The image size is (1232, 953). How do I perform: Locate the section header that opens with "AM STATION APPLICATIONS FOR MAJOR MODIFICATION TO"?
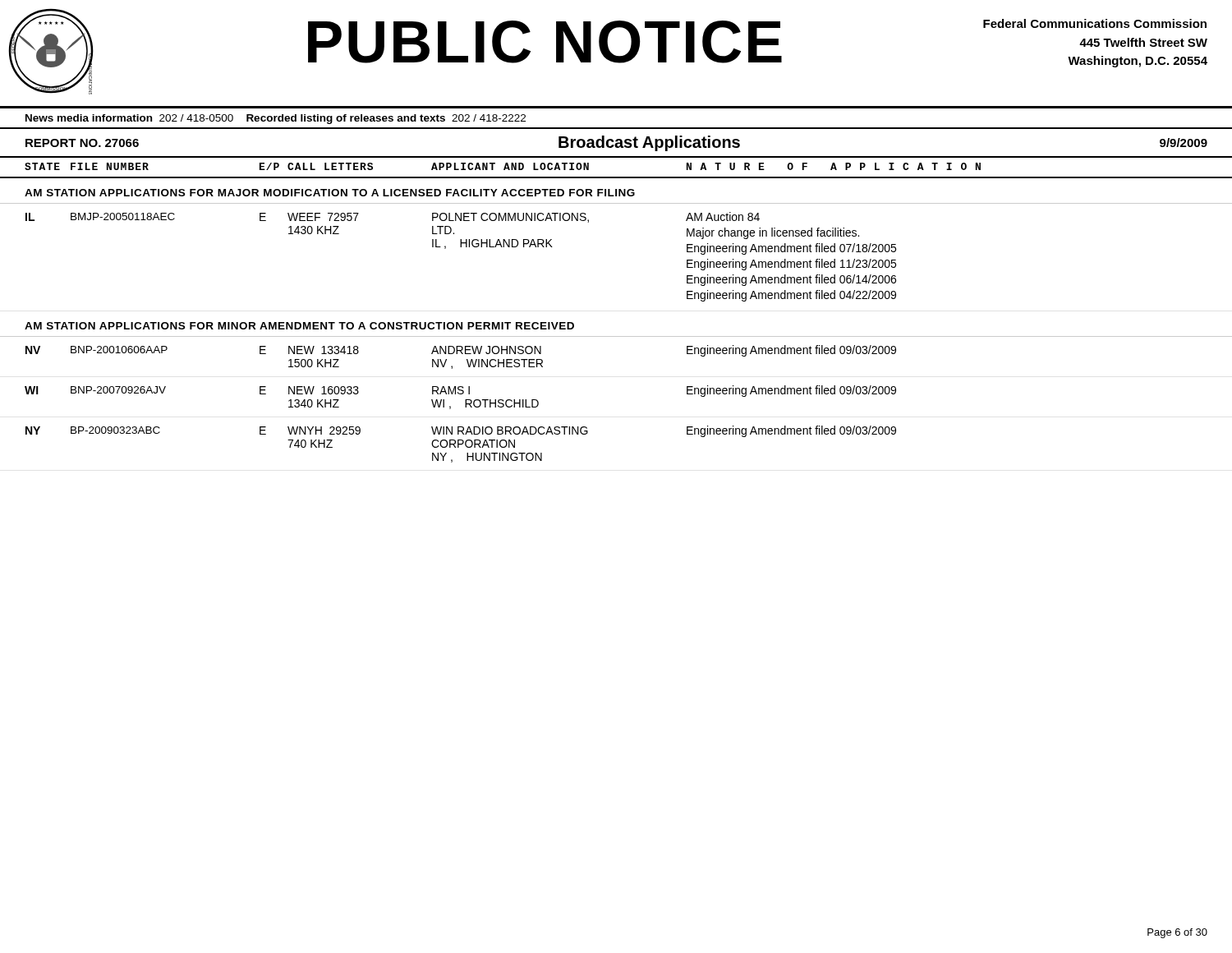[x=330, y=193]
